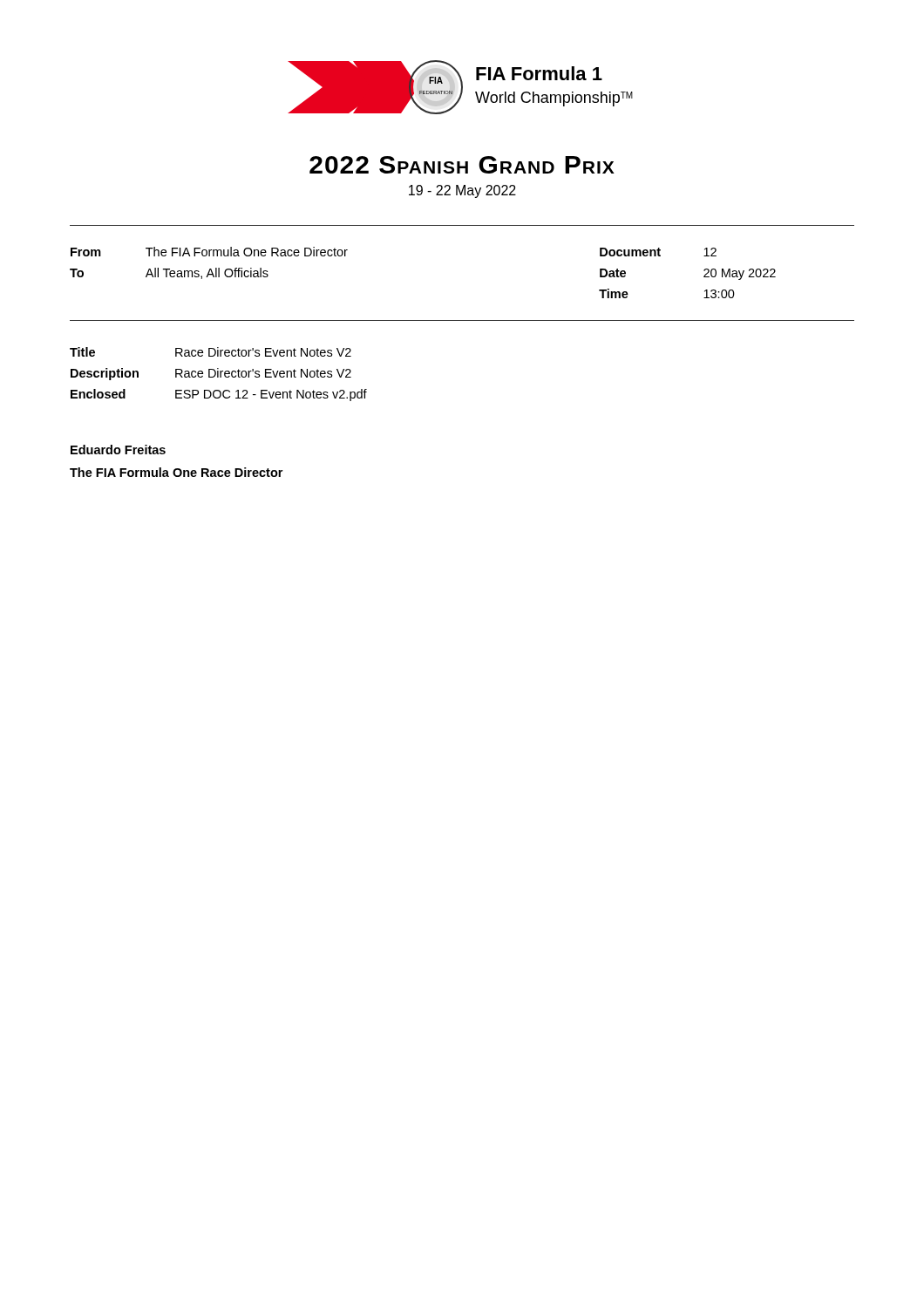Point to "Description Race Director's Event Notes V2"
Screen dimensions: 1308x924
[211, 373]
